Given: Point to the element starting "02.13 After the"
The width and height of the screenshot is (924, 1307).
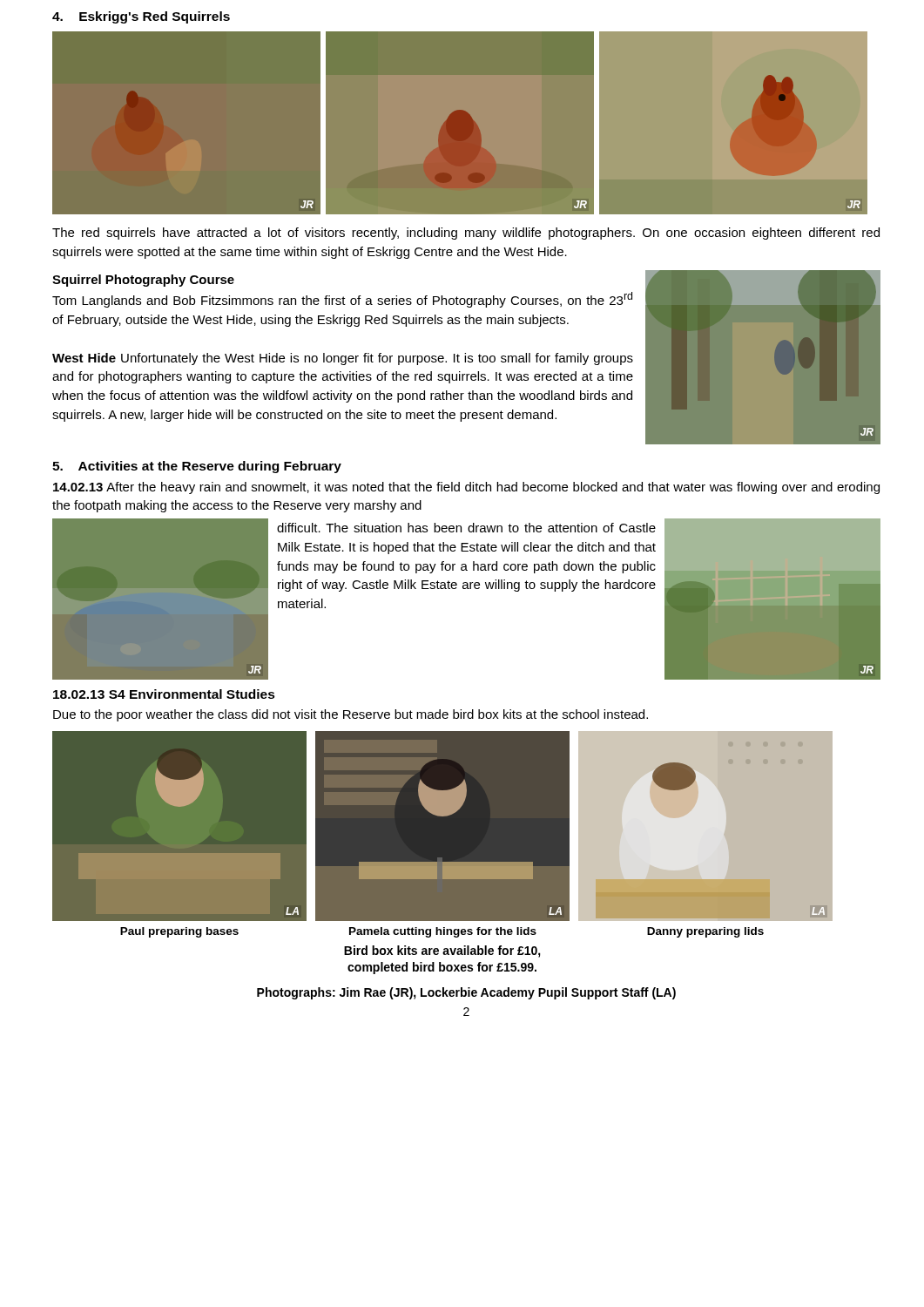Looking at the screenshot, I should click(x=466, y=496).
